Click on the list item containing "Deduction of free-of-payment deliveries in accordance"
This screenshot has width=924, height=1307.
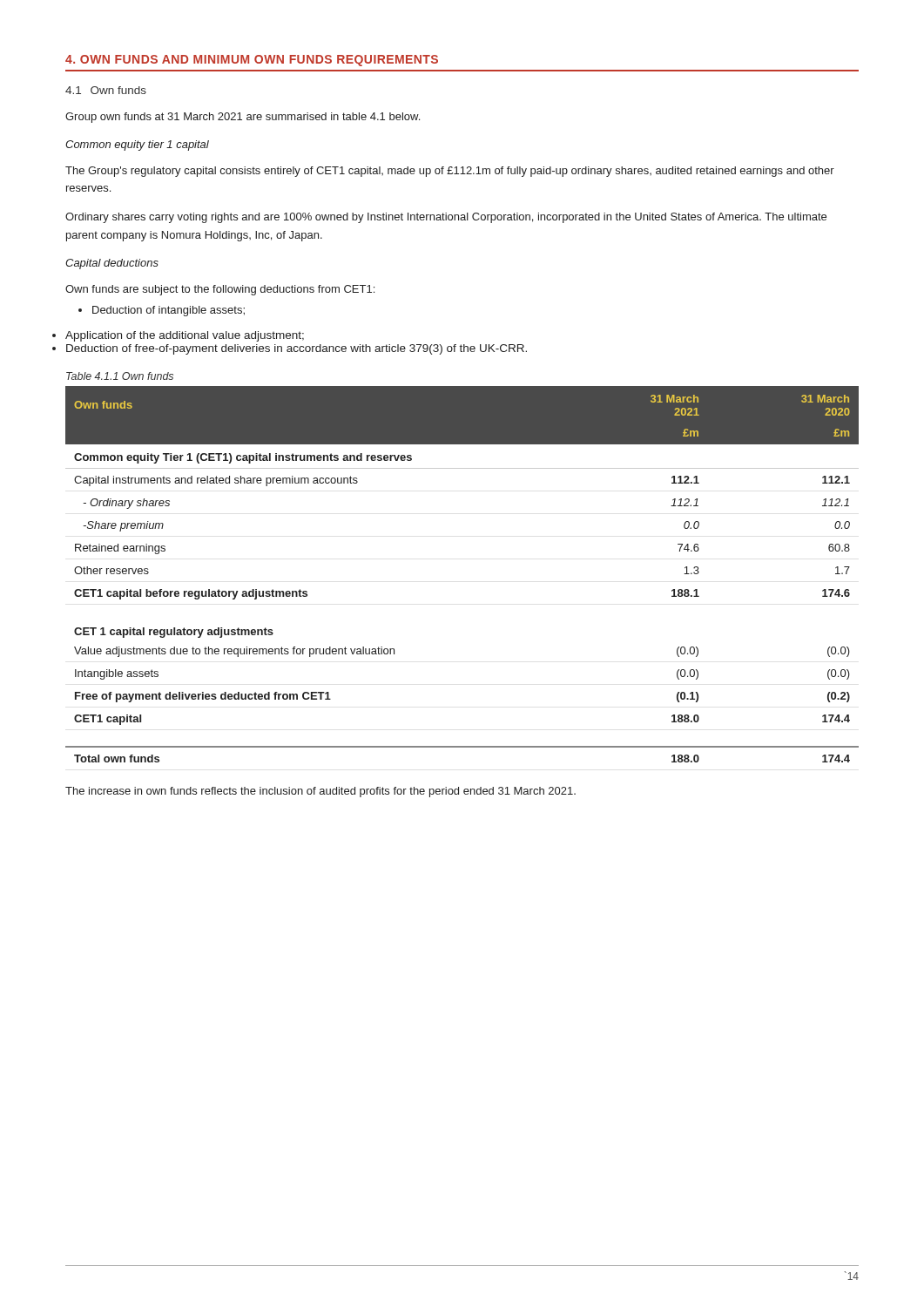pos(462,348)
